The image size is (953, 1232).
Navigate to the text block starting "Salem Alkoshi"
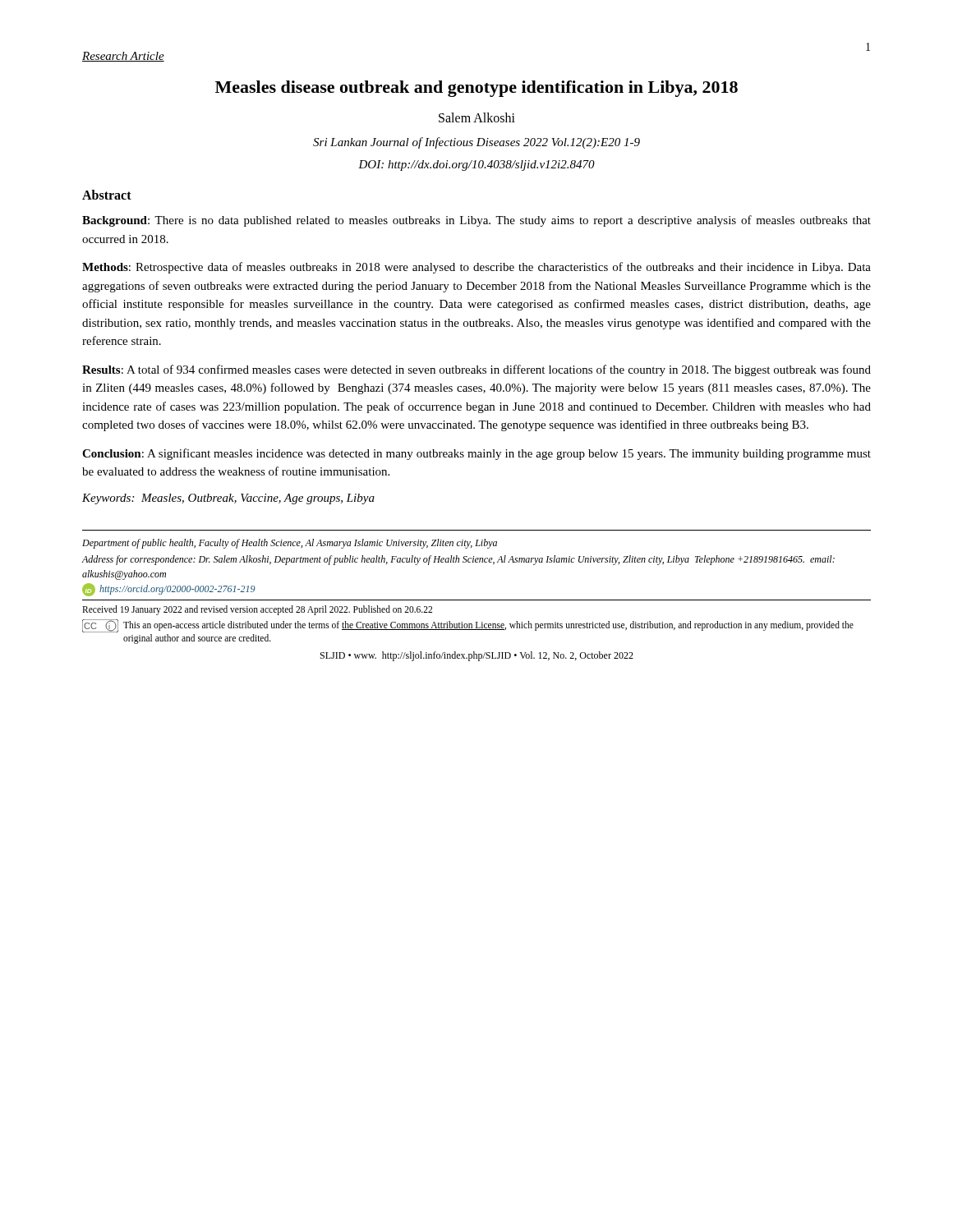click(476, 118)
